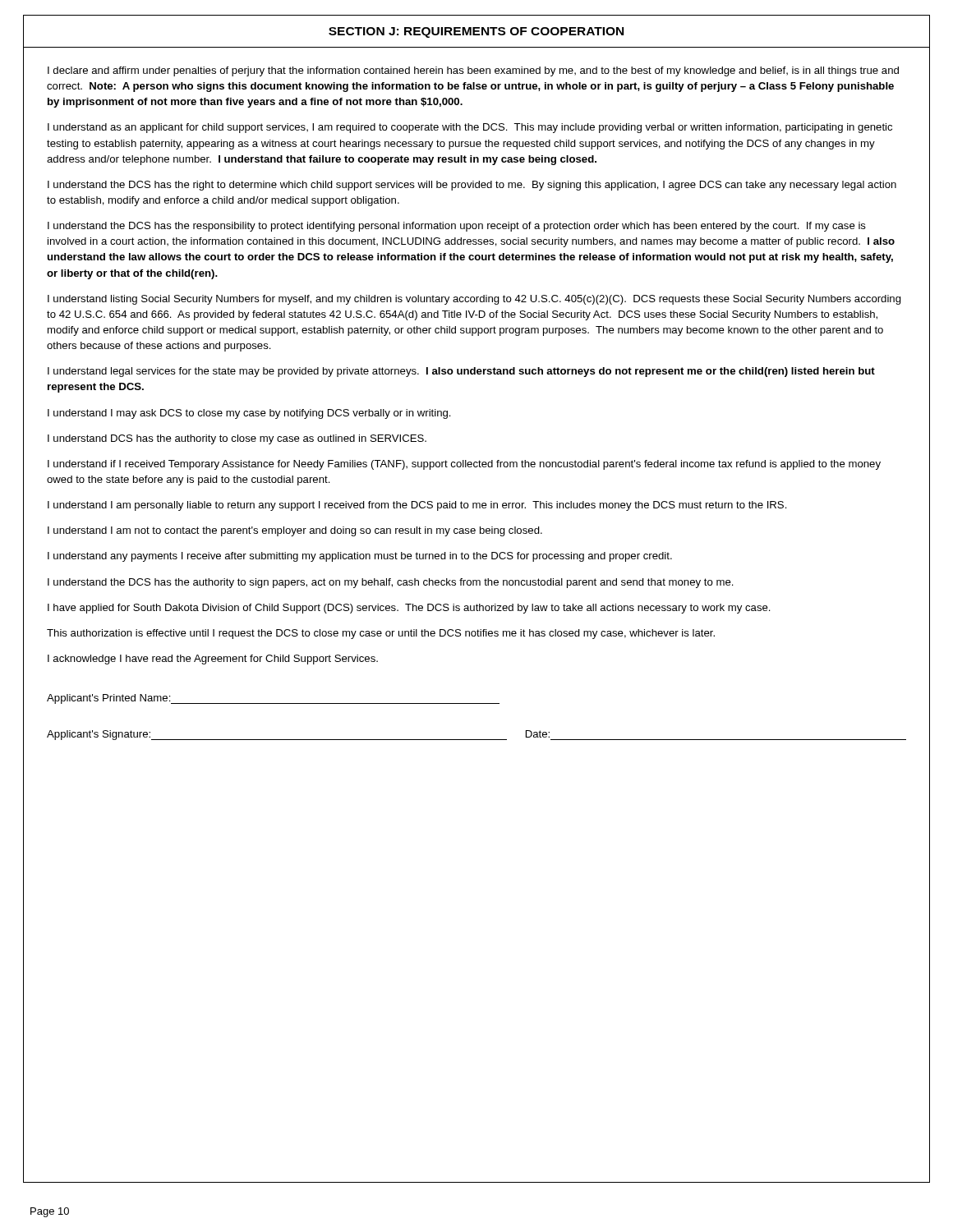Navigate to the element starting "I understand listing Social Security"
The width and height of the screenshot is (953, 1232).
click(474, 322)
